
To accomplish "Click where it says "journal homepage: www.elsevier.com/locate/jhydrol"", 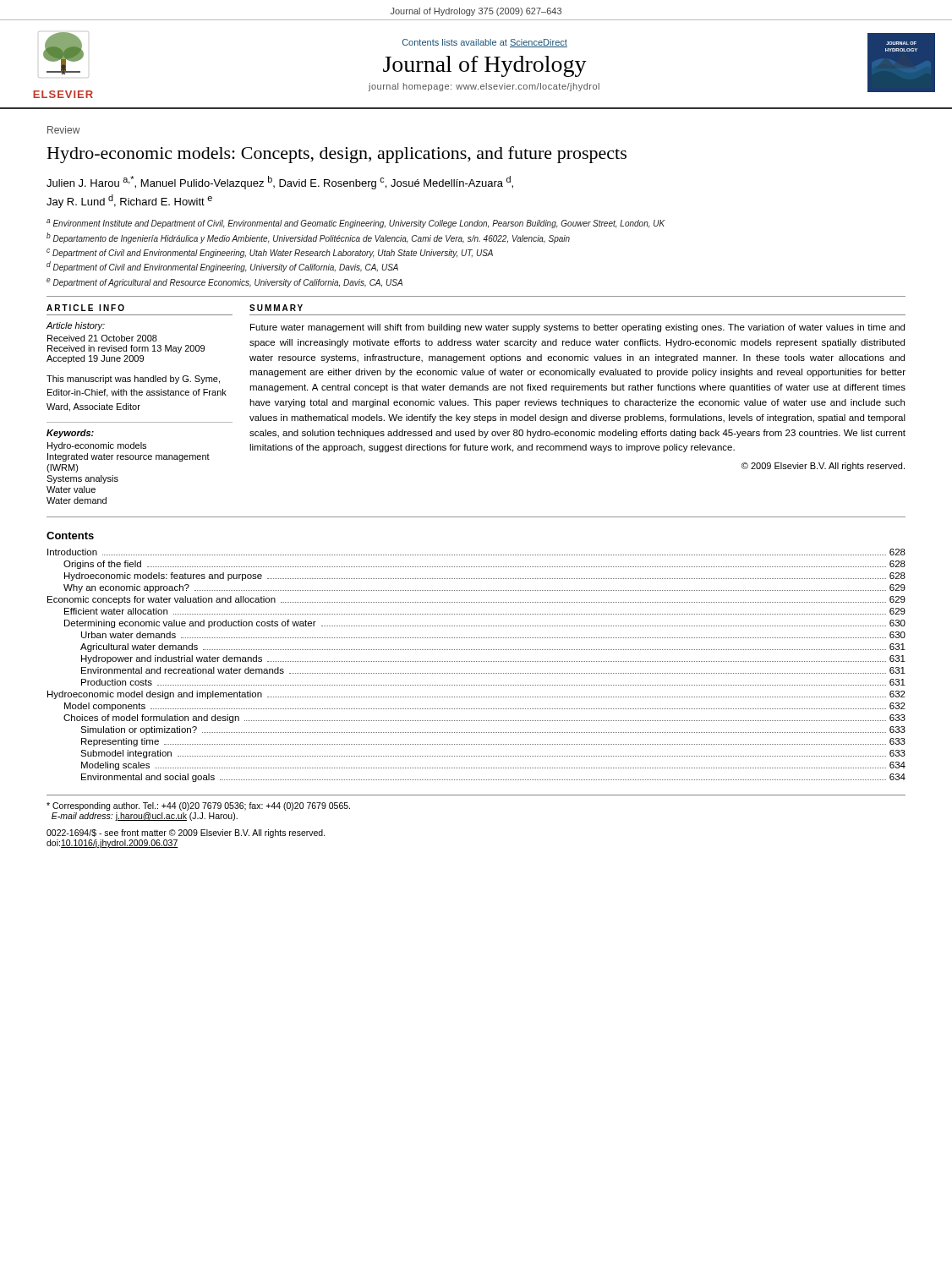I will [x=484, y=86].
